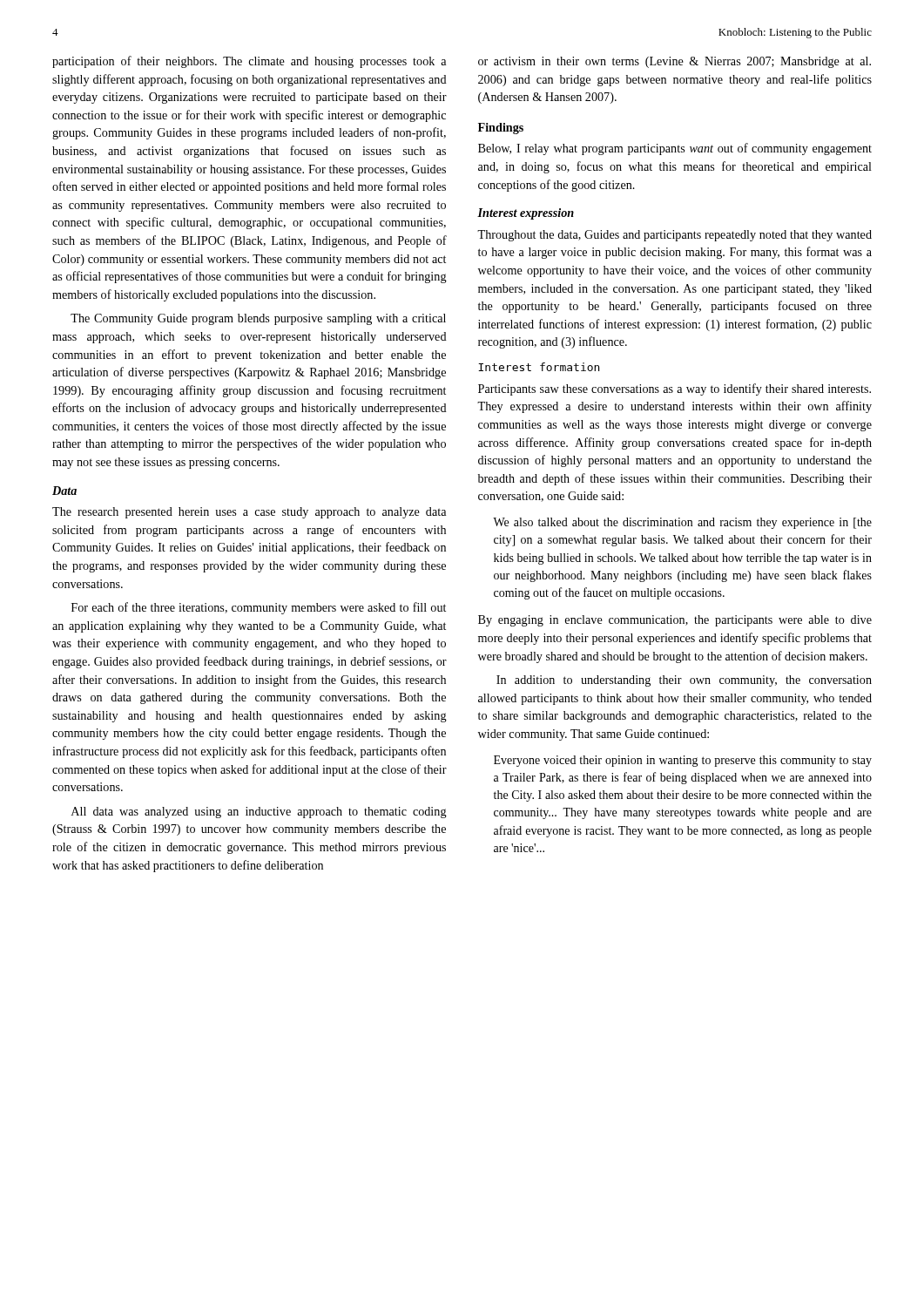Screen dimensions: 1307x924
Task: Point to the block beginning "or activism in their own terms (Levine"
Action: click(x=675, y=79)
